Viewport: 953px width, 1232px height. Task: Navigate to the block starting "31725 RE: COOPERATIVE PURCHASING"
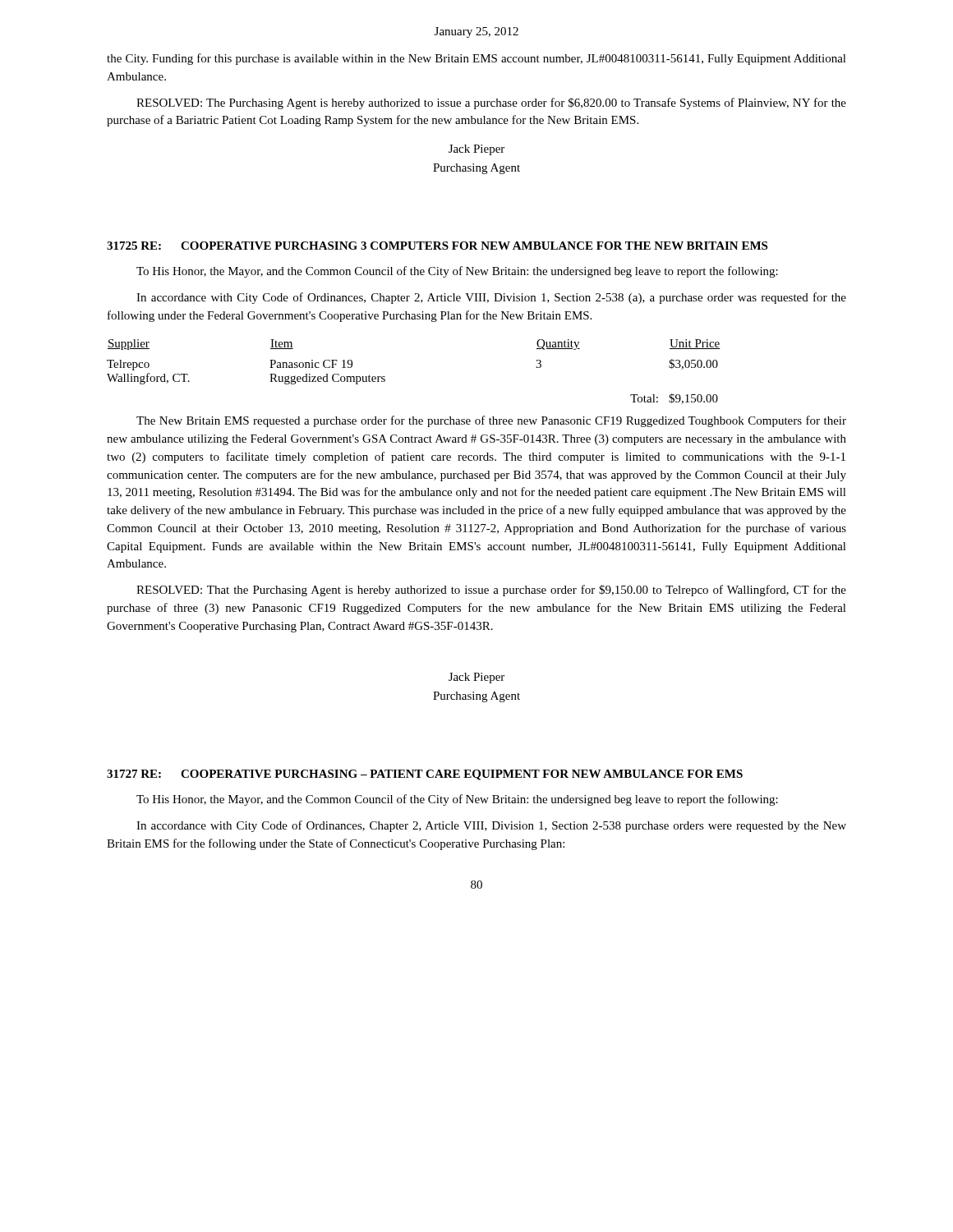476,246
